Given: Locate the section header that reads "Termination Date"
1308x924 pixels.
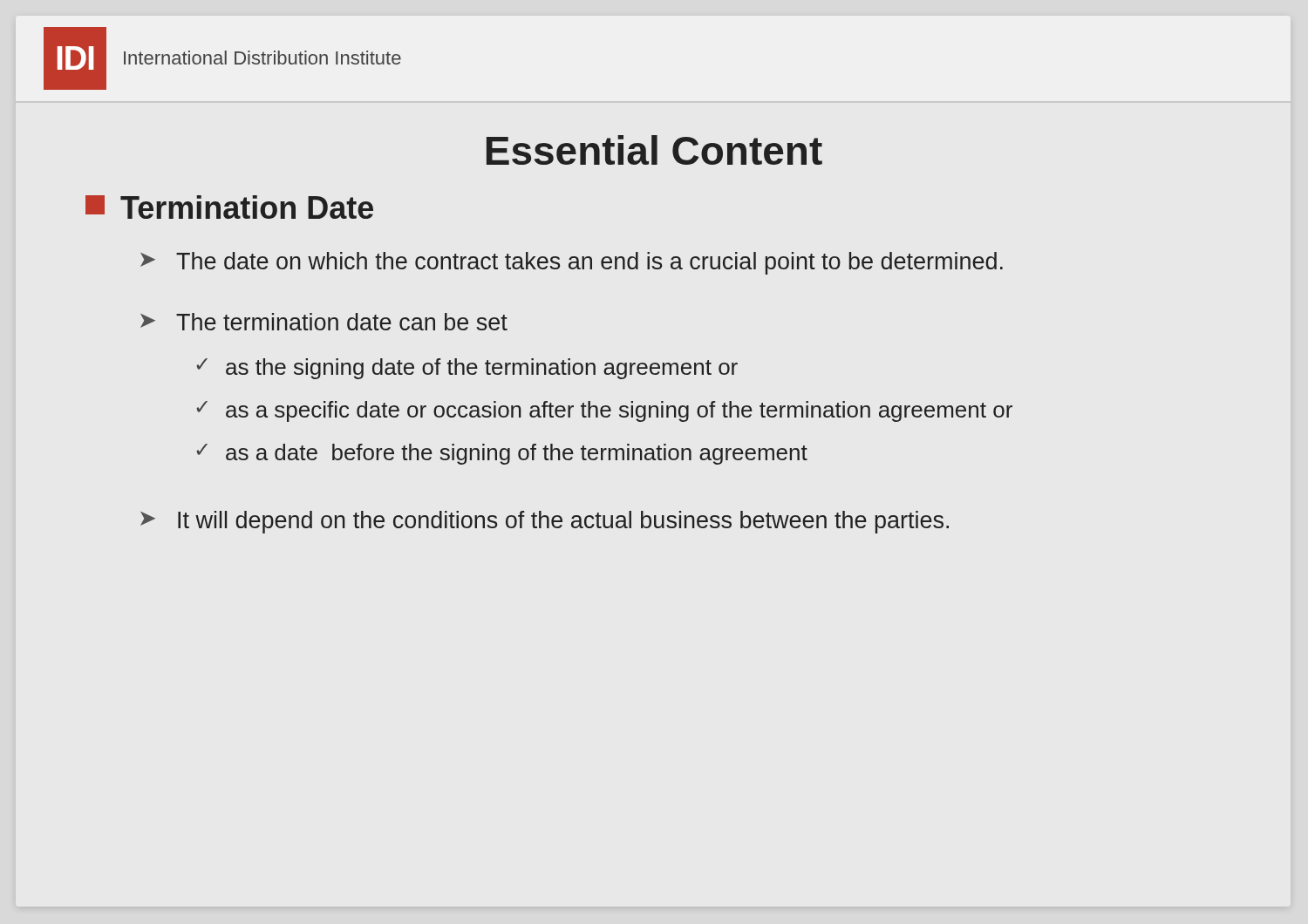Looking at the screenshot, I should click(x=229, y=207).
